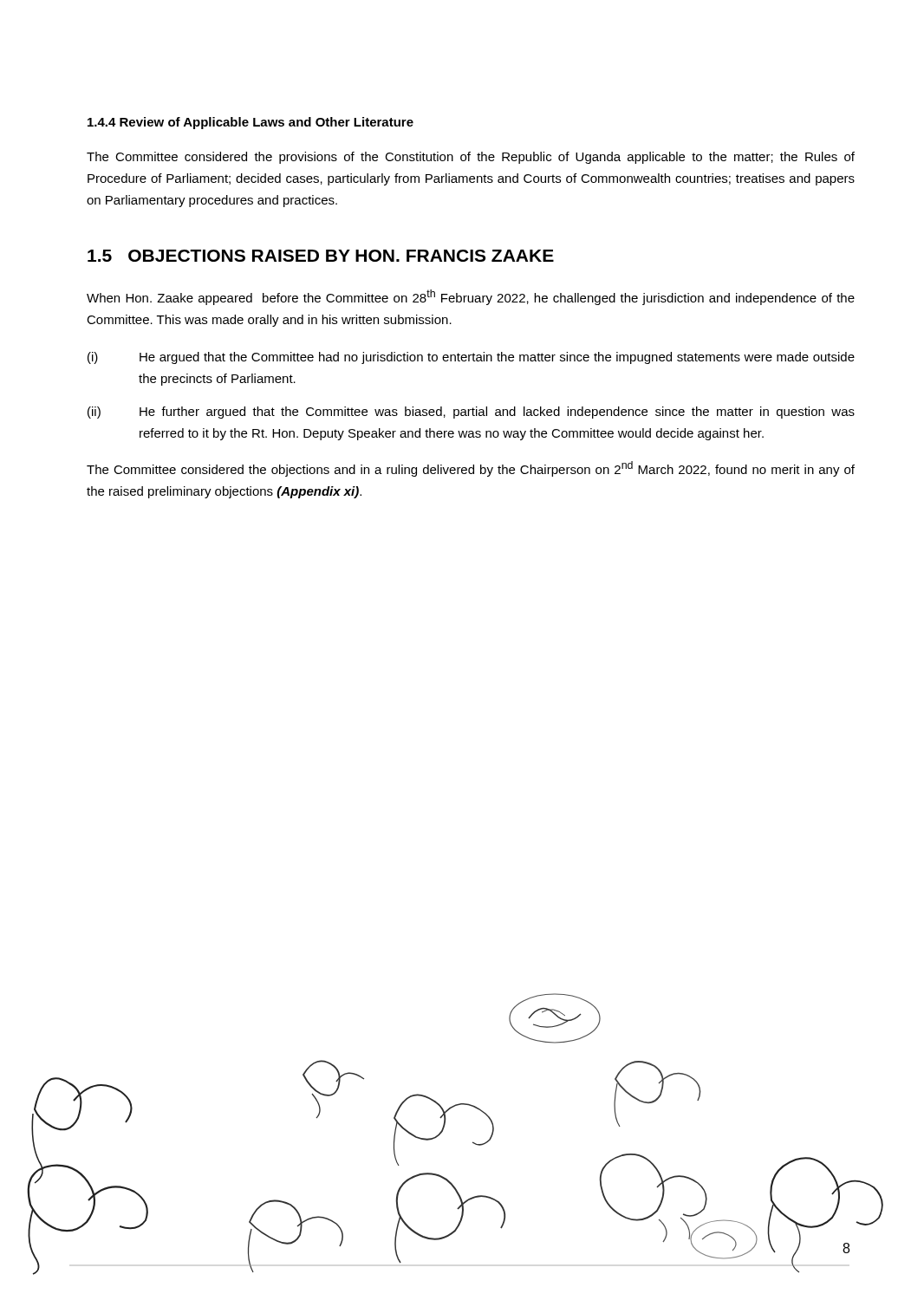Click on the element starting "(i) He argued that the Committee had"

(x=471, y=368)
